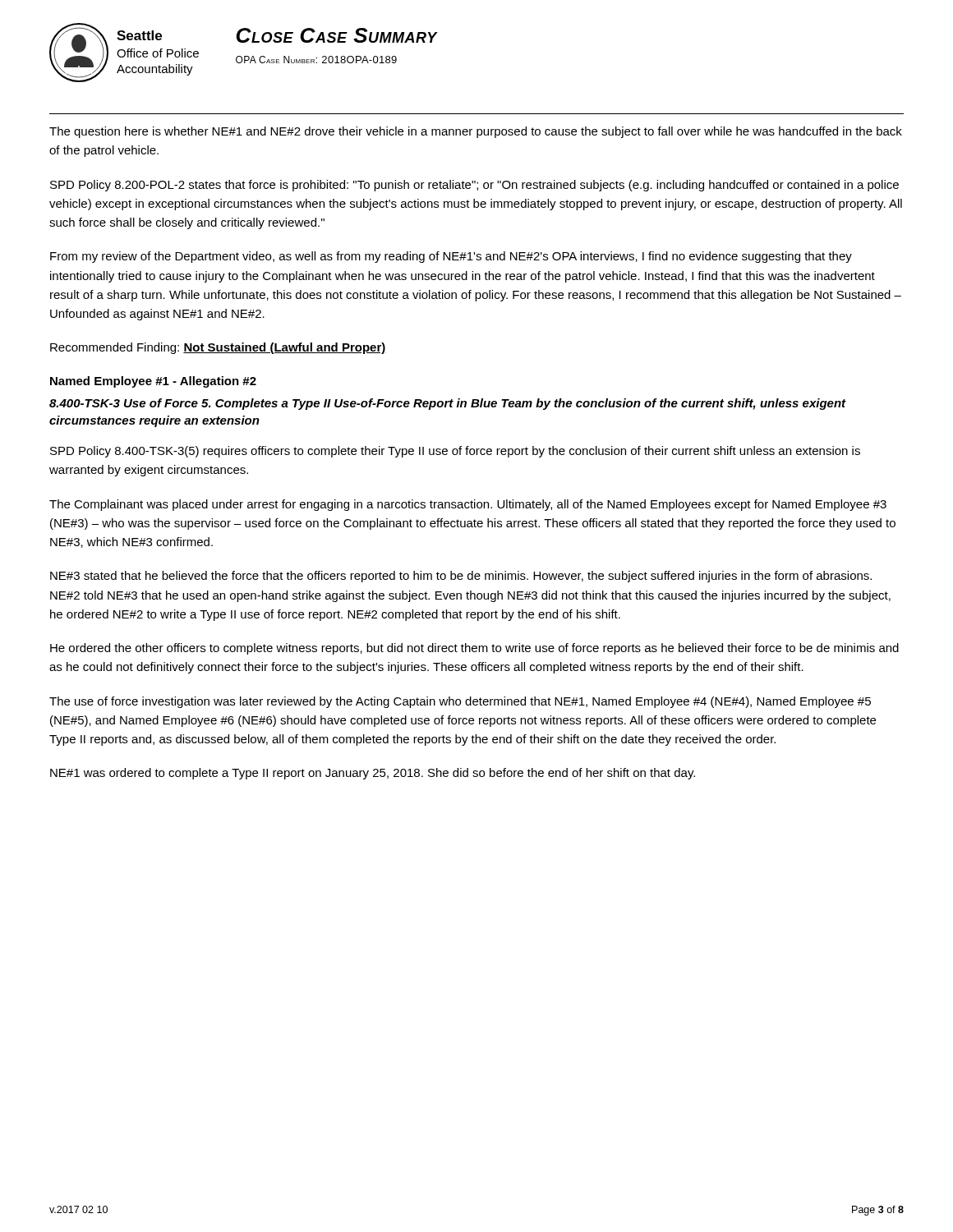Where is the passage that starts "The use of force investigation was"?
The width and height of the screenshot is (953, 1232).
[x=463, y=720]
